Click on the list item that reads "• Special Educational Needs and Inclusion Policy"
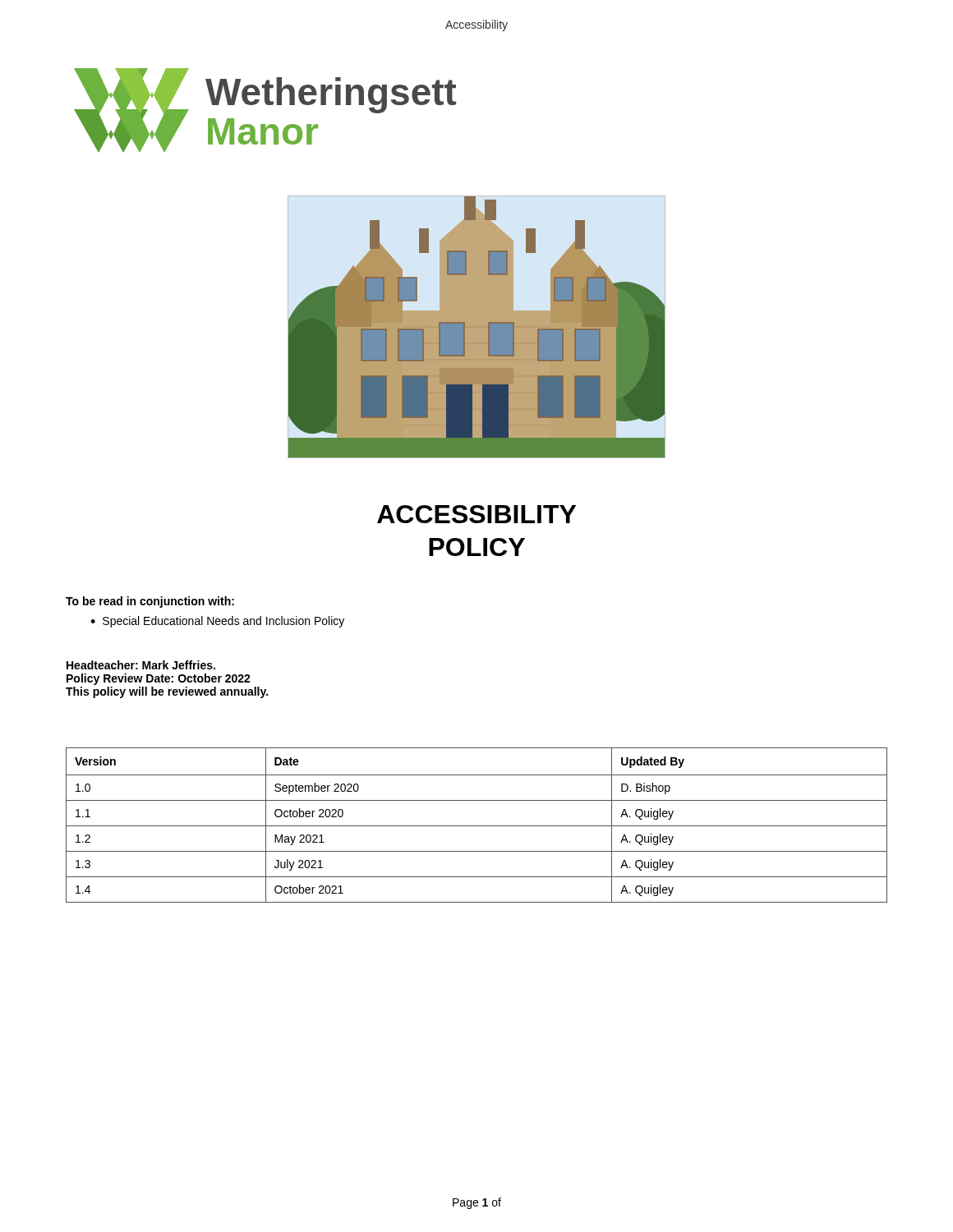 (x=217, y=622)
